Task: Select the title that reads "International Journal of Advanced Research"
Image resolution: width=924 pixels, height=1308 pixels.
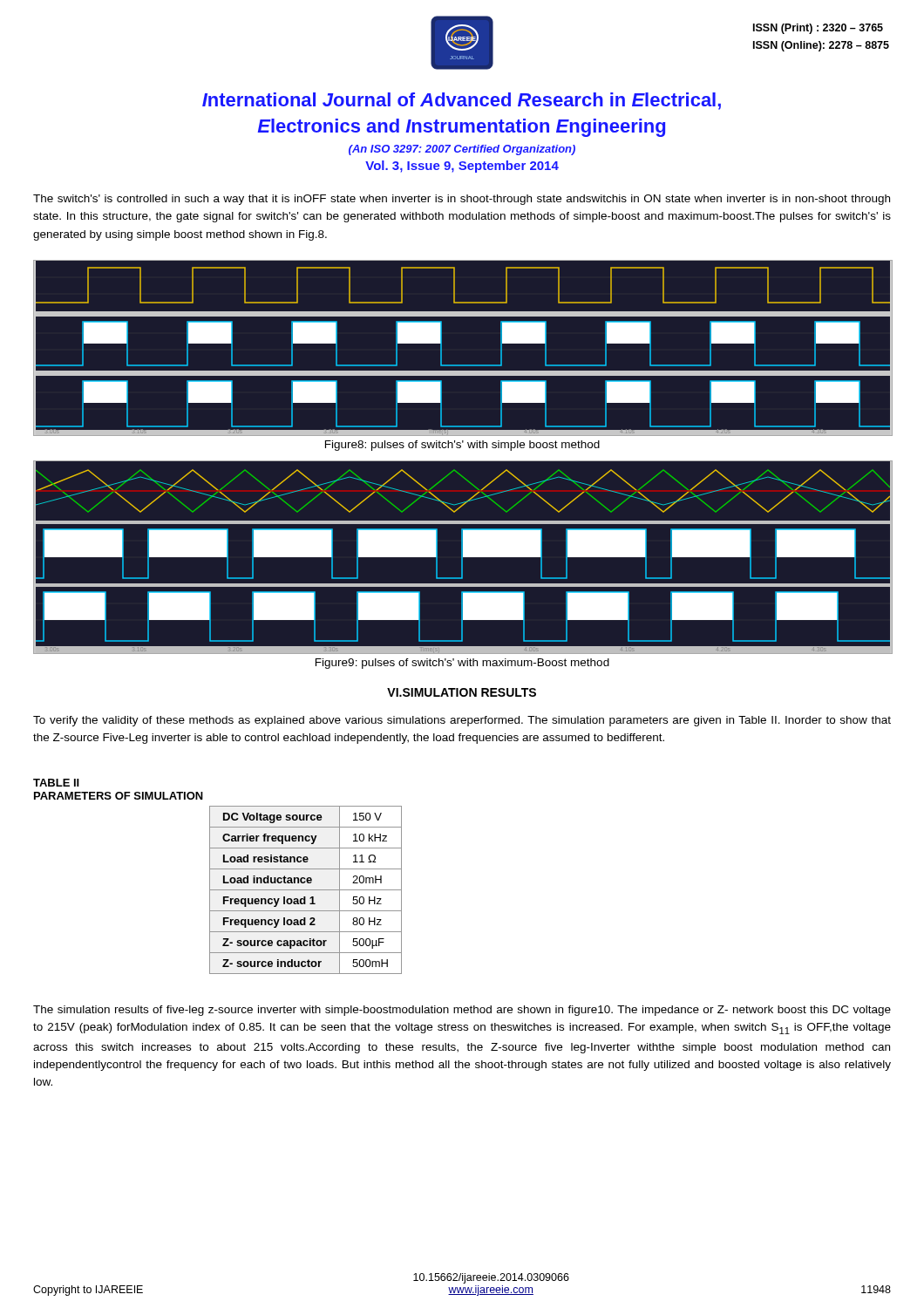Action: point(462,130)
